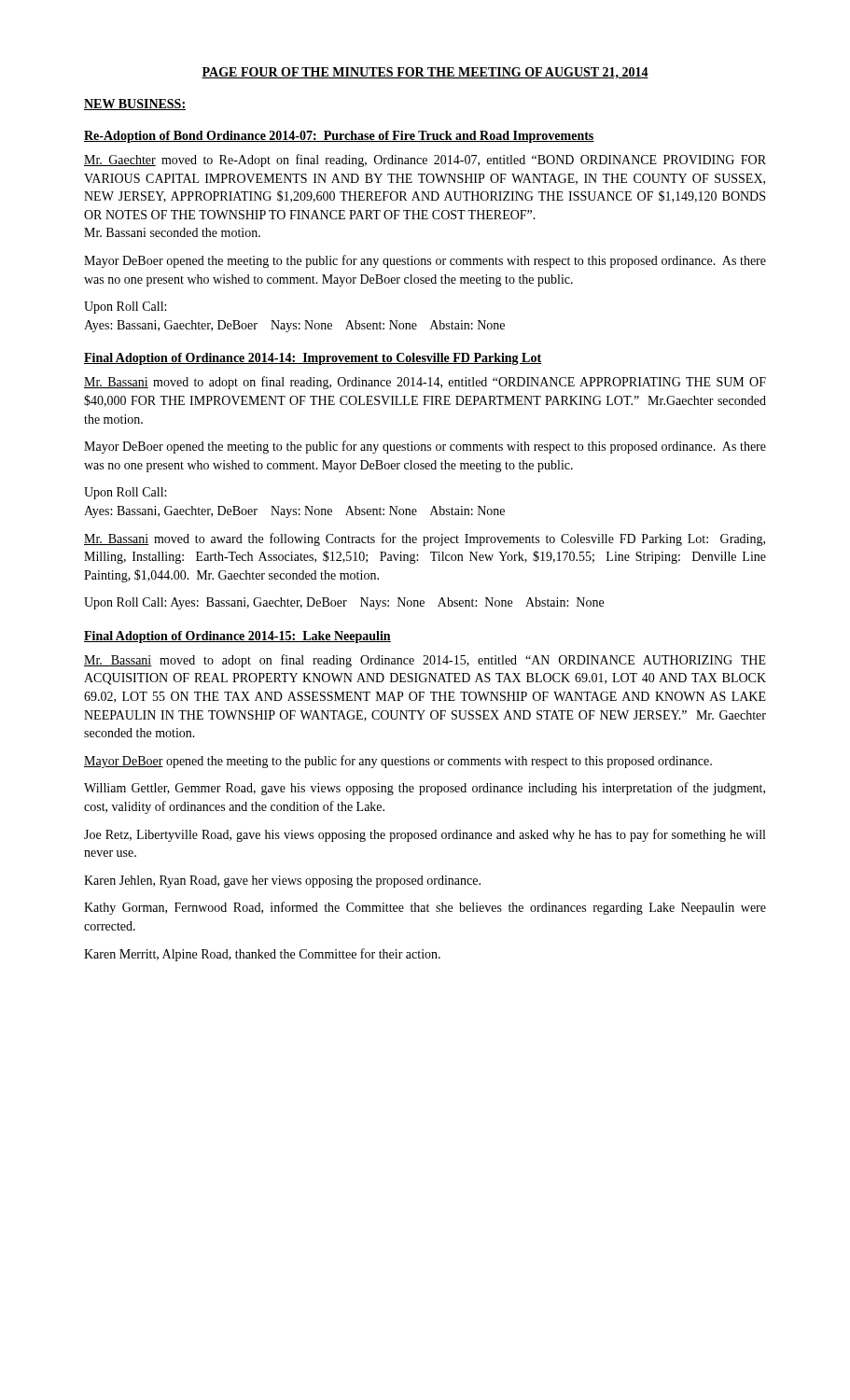
Task: Locate the title that opens with "PAGE FOUR OF THE MINUTES FOR THE"
Action: pyautogui.click(x=425, y=72)
